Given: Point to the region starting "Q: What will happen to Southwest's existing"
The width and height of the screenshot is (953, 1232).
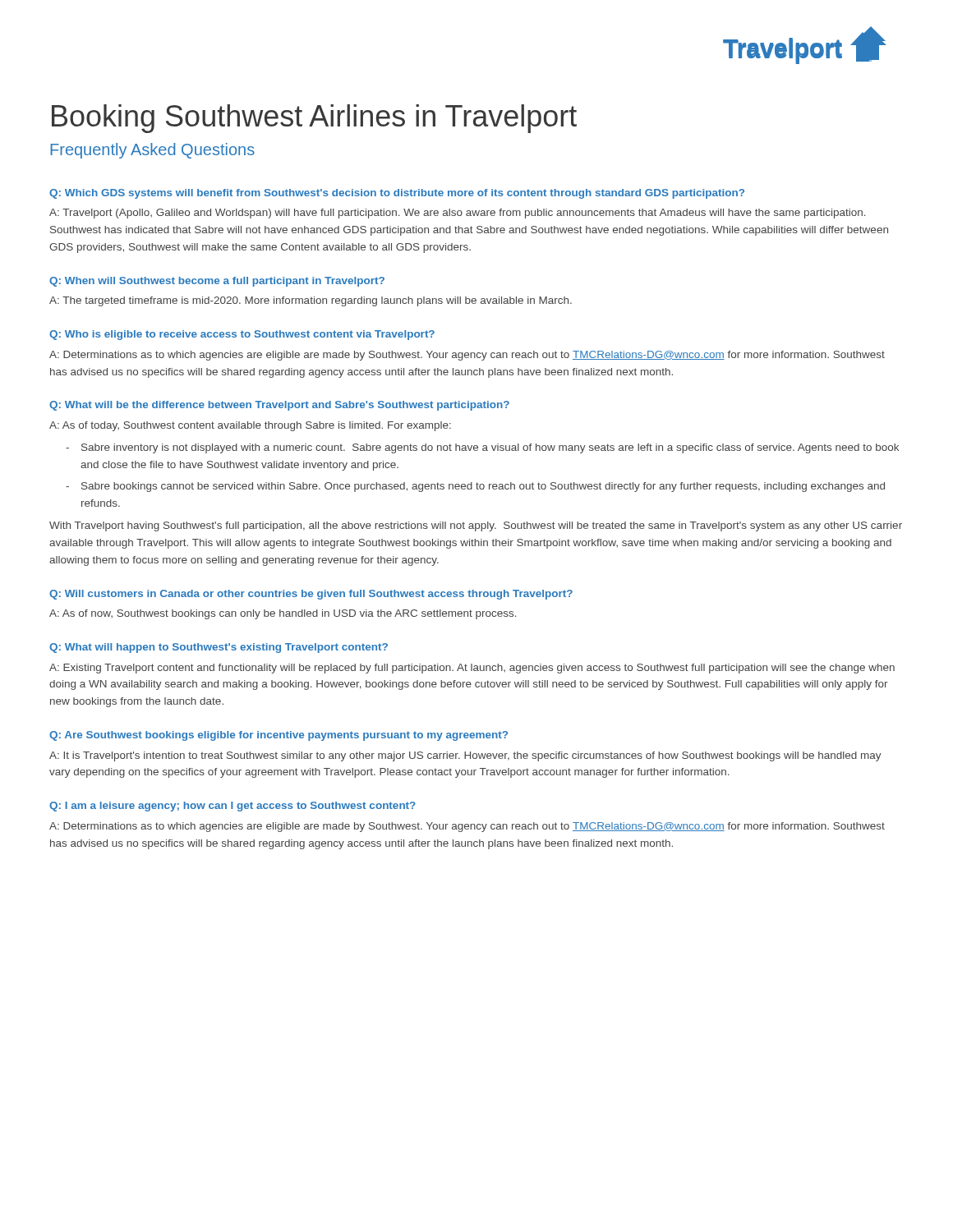Looking at the screenshot, I should [476, 675].
